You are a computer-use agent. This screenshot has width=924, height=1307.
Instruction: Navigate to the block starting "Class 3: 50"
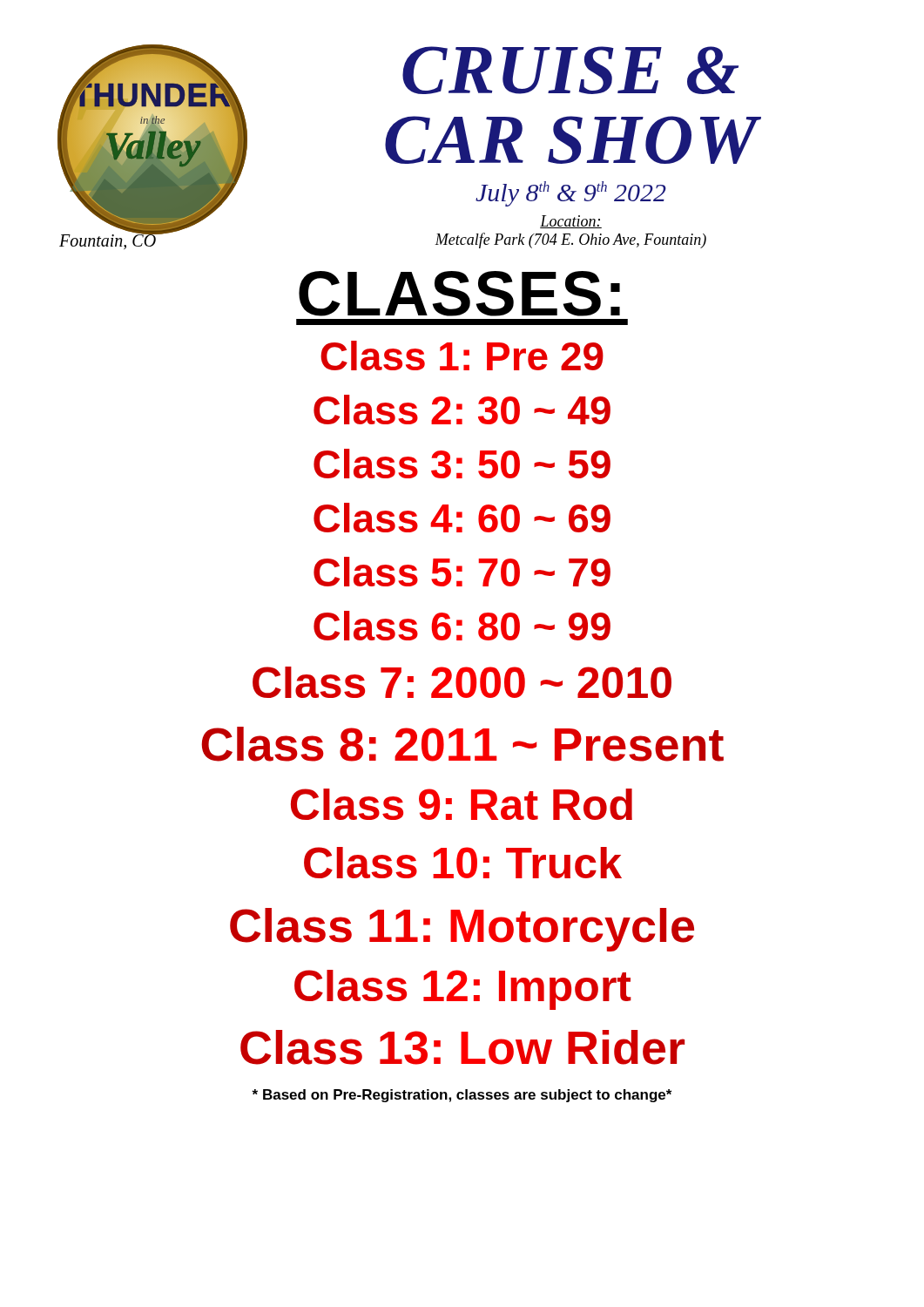tap(462, 465)
